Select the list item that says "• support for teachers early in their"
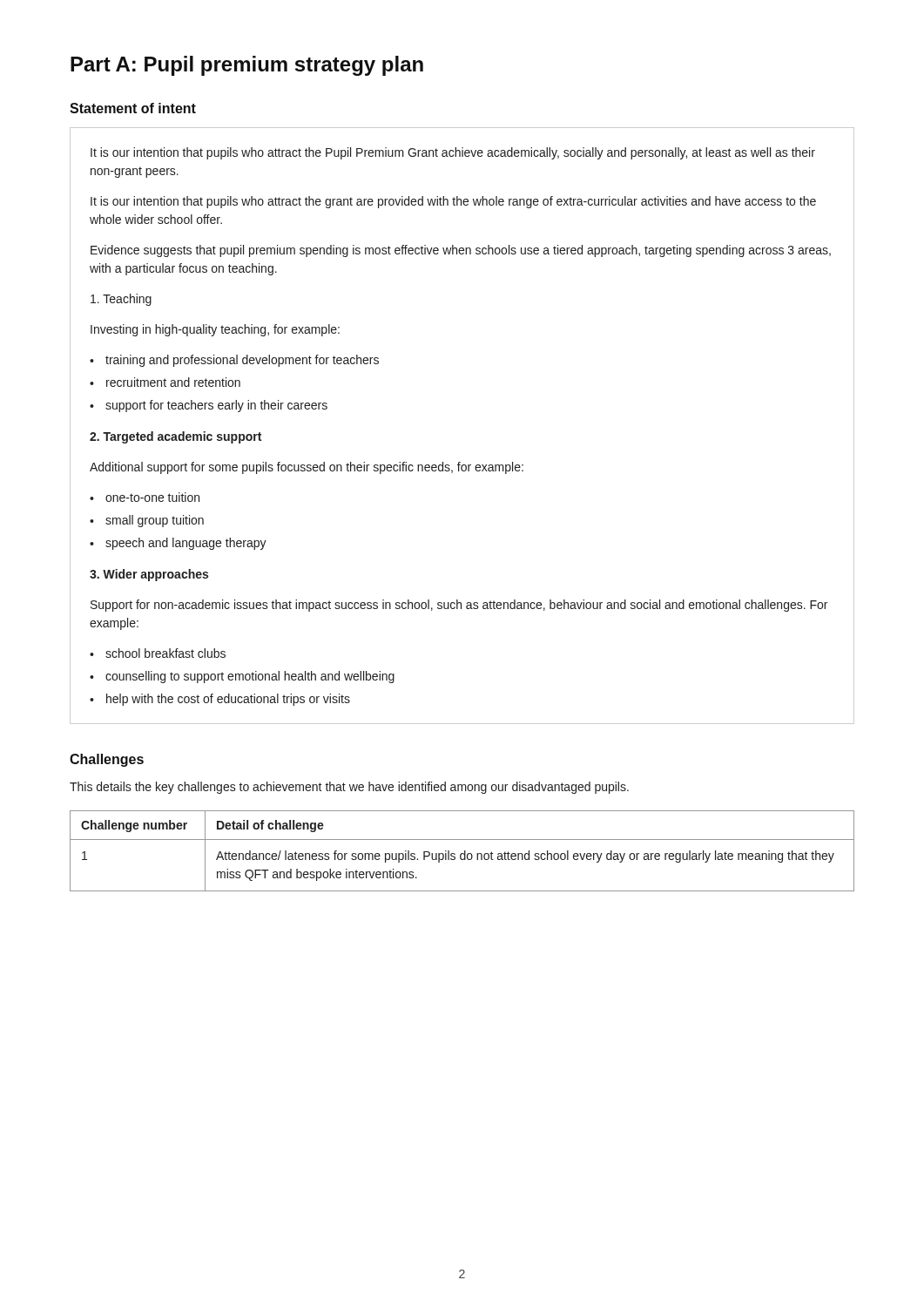 tap(209, 406)
